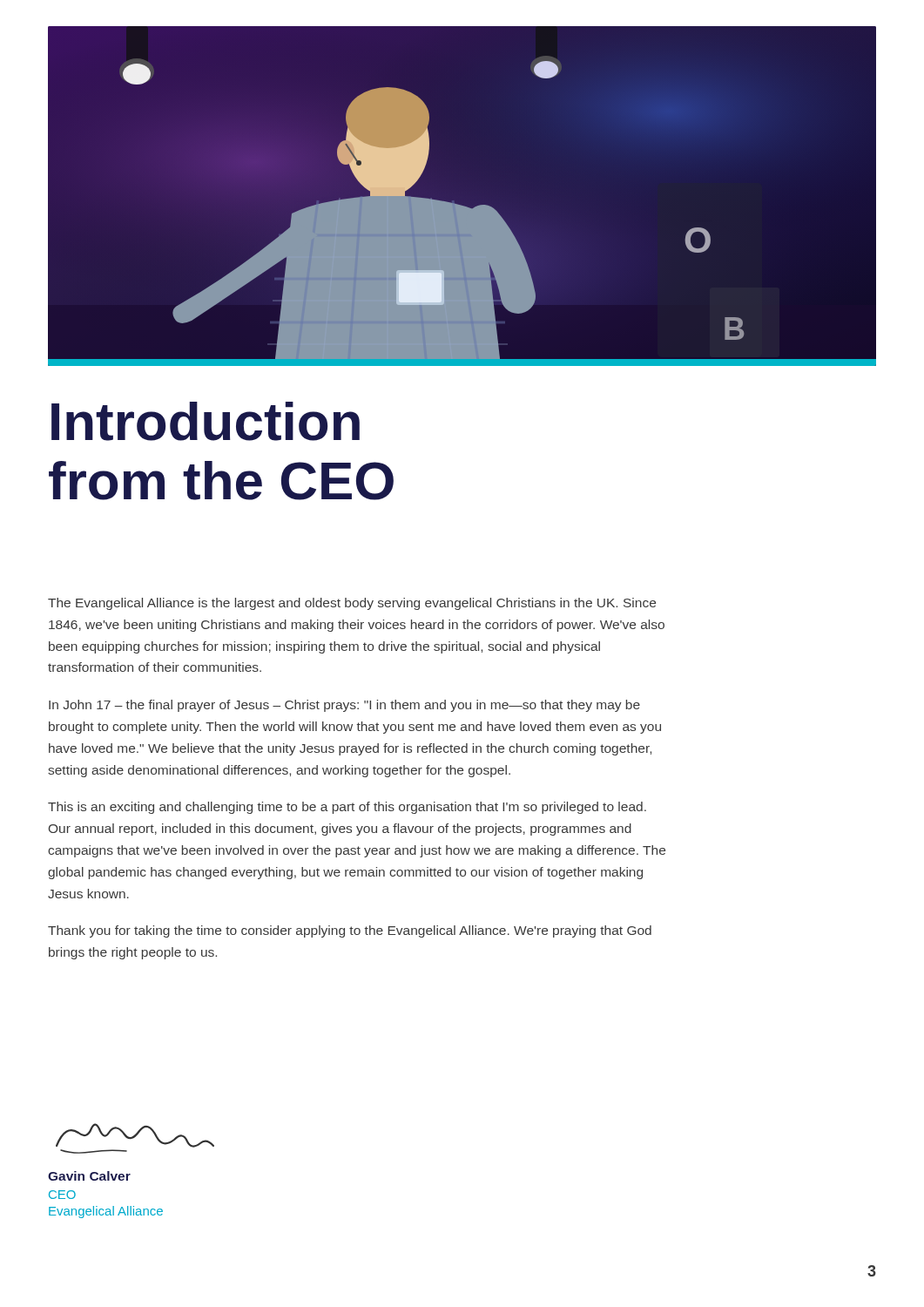The width and height of the screenshot is (924, 1307).
Task: Click on the block starting "The Evangelical Alliance"
Action: click(356, 635)
